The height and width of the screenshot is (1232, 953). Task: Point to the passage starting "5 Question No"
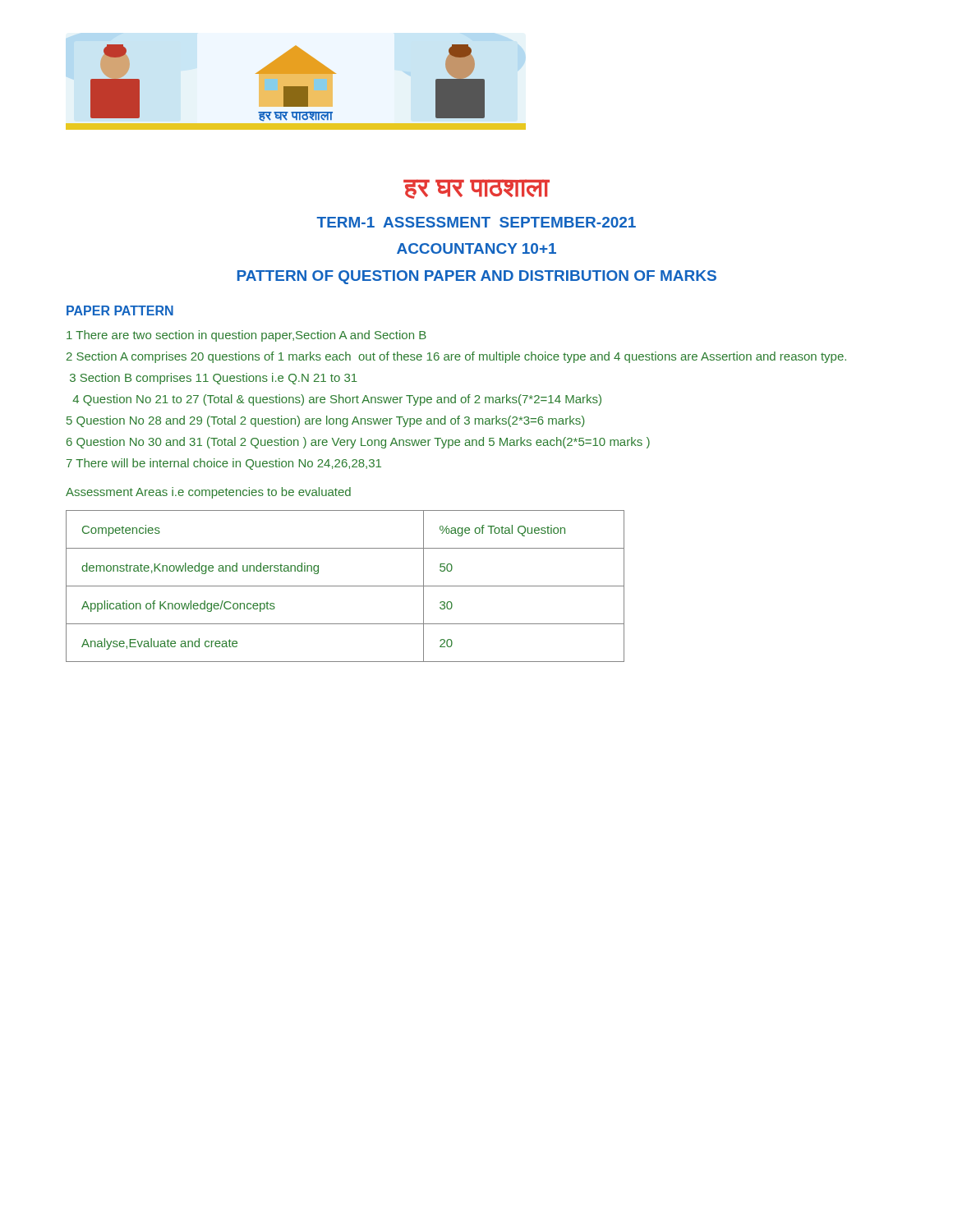coord(325,420)
